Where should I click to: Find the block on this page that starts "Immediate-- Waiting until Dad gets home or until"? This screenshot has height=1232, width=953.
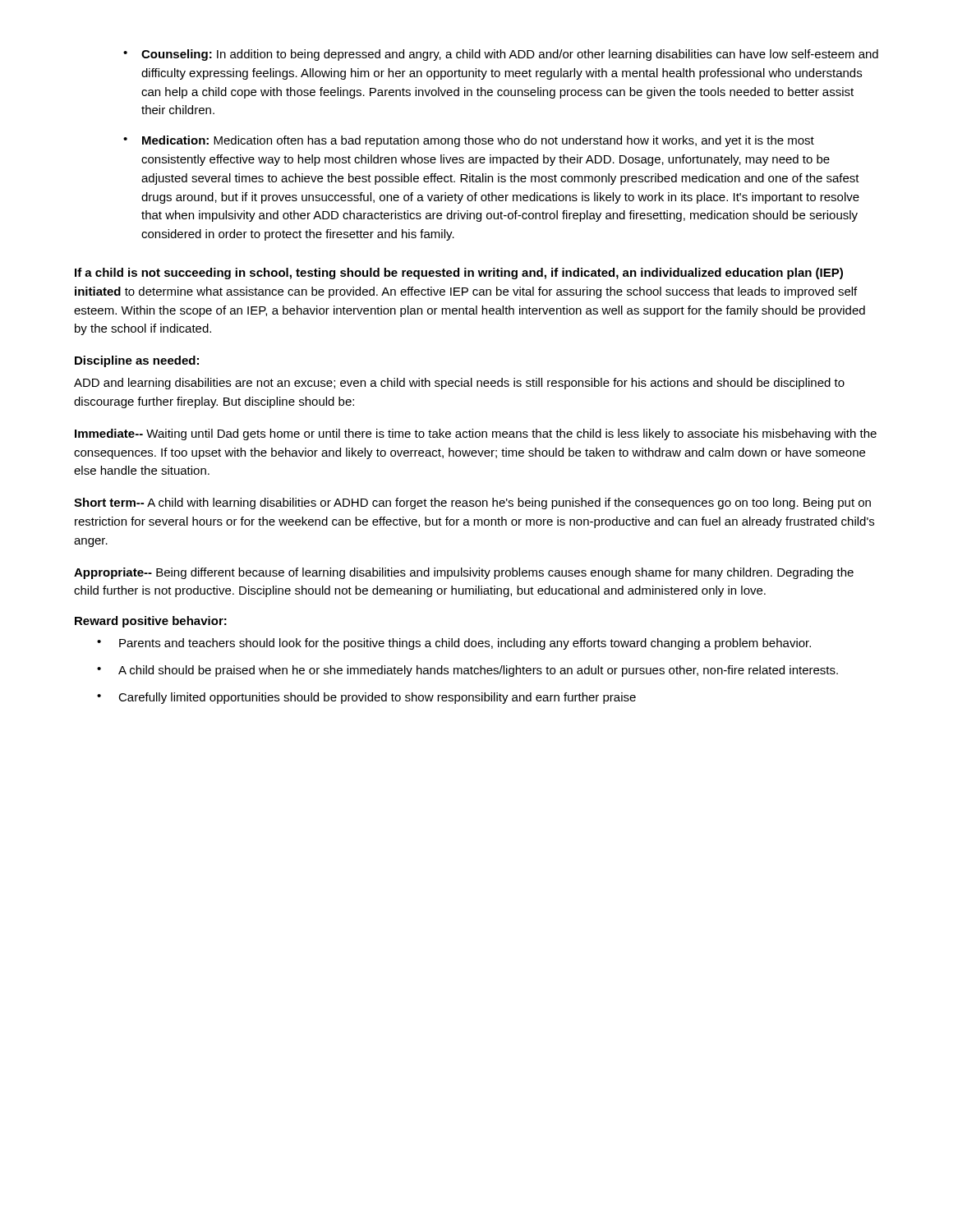(475, 452)
